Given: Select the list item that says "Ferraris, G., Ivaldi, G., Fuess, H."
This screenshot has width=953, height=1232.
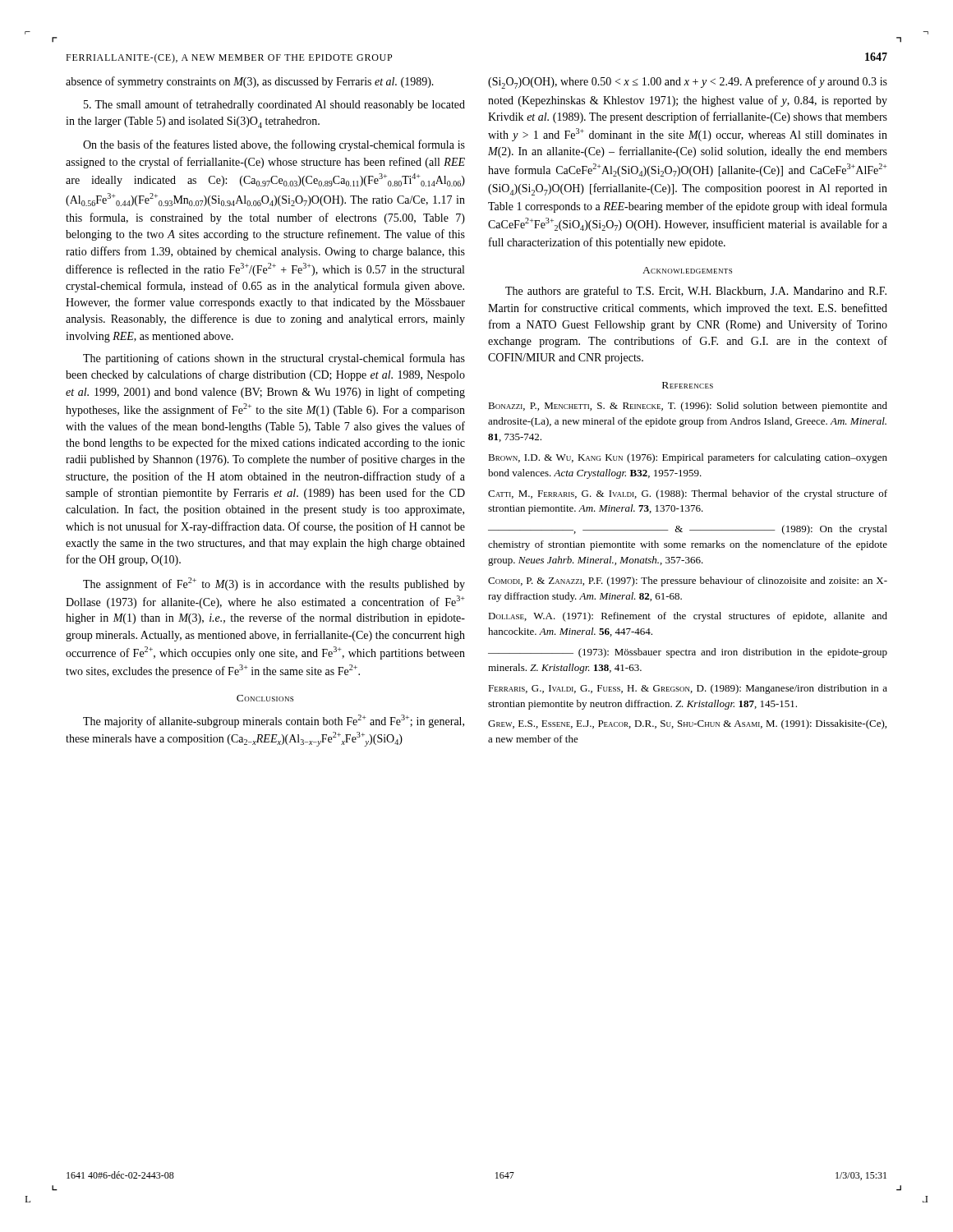Looking at the screenshot, I should (x=688, y=695).
